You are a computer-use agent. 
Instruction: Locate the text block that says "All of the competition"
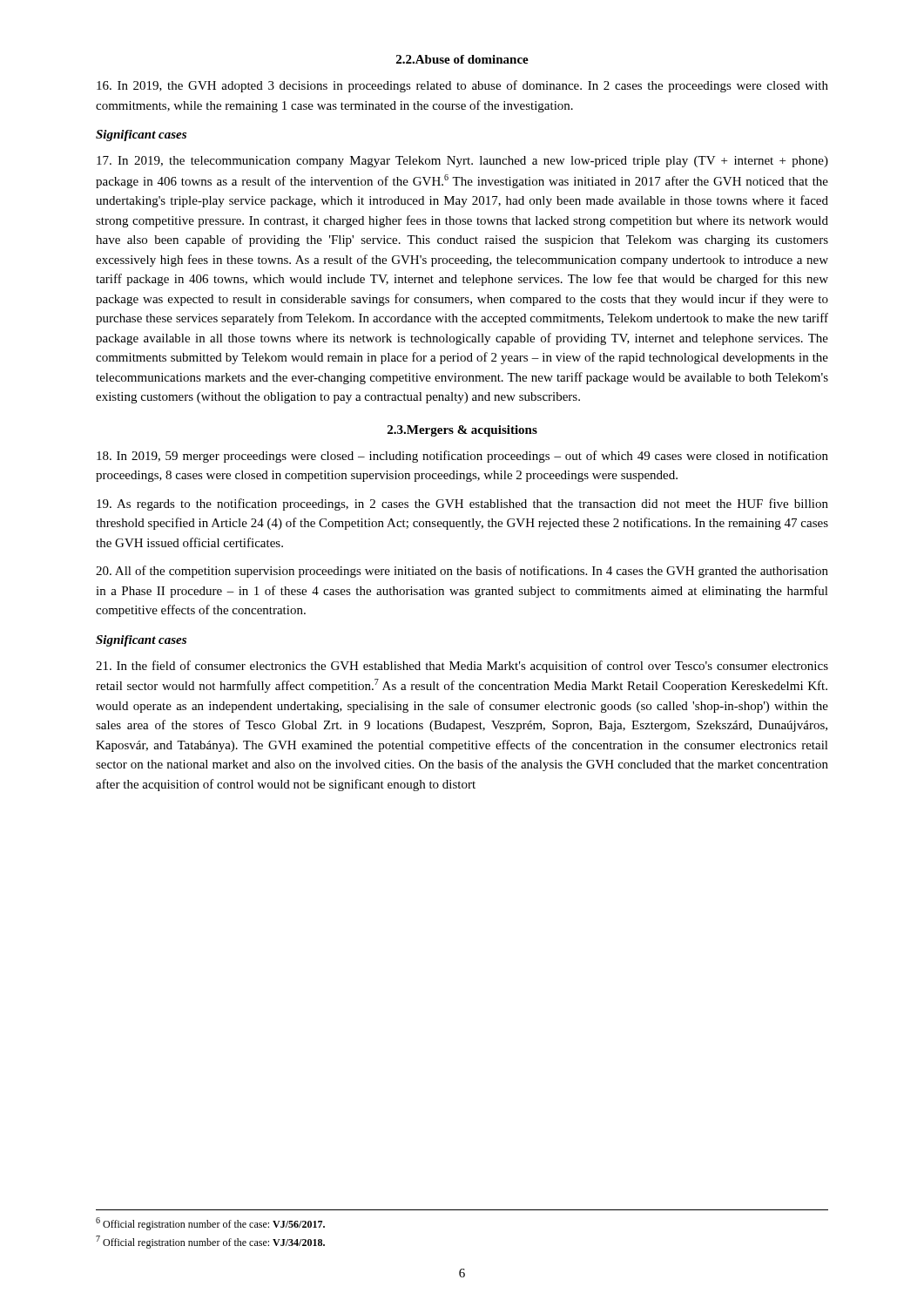pyautogui.click(x=462, y=591)
